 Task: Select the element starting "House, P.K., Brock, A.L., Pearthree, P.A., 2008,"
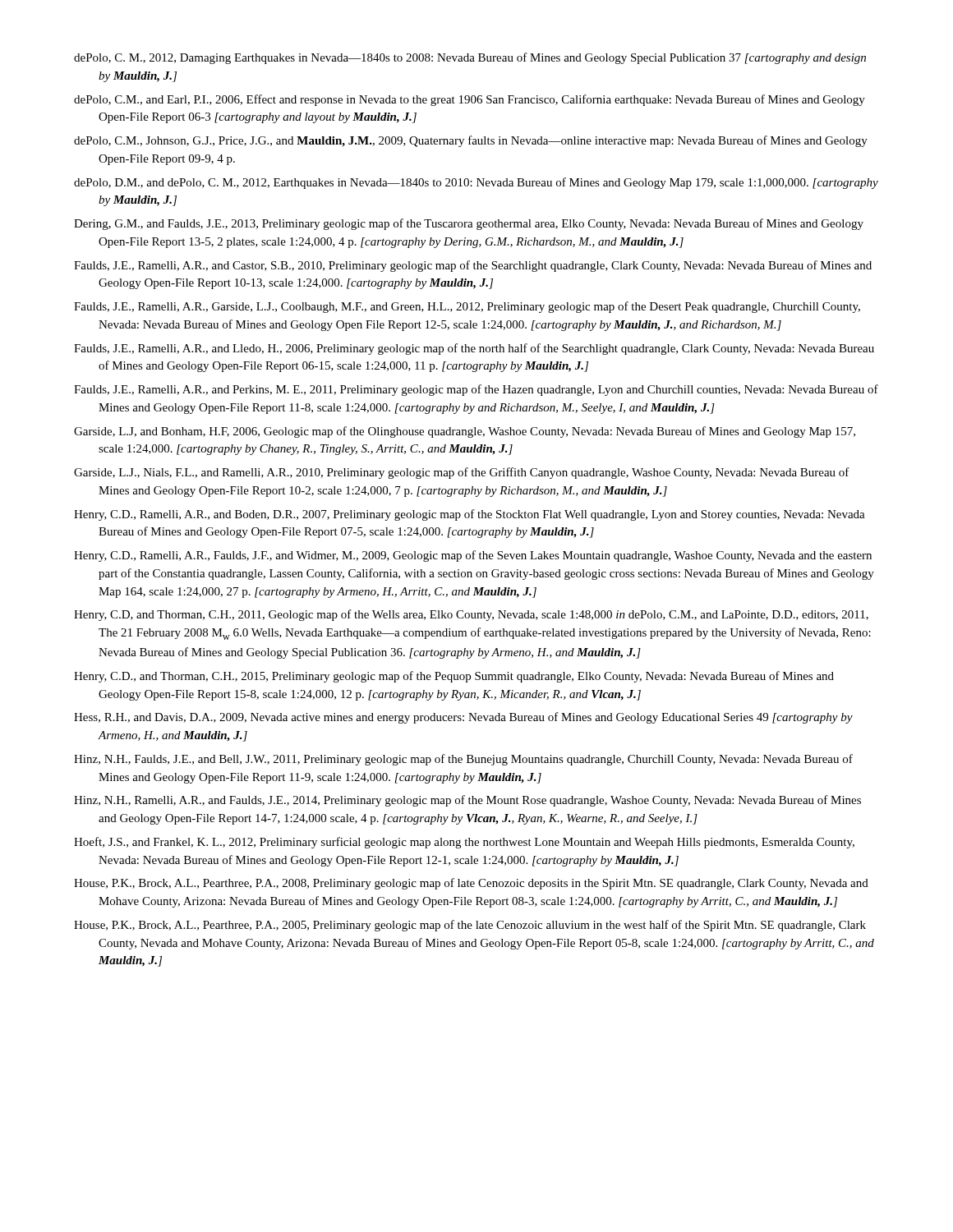(471, 892)
